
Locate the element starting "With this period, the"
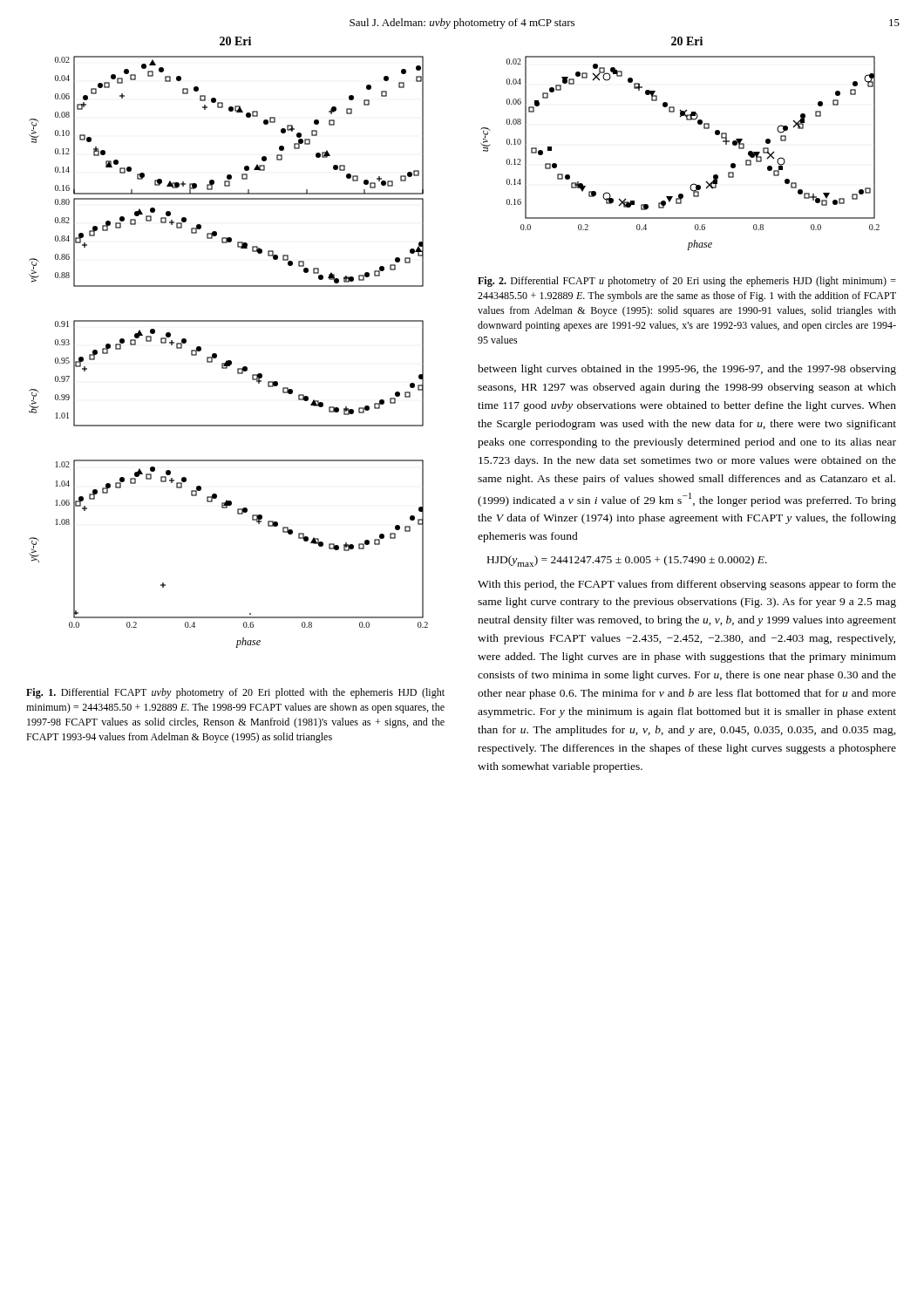click(687, 675)
